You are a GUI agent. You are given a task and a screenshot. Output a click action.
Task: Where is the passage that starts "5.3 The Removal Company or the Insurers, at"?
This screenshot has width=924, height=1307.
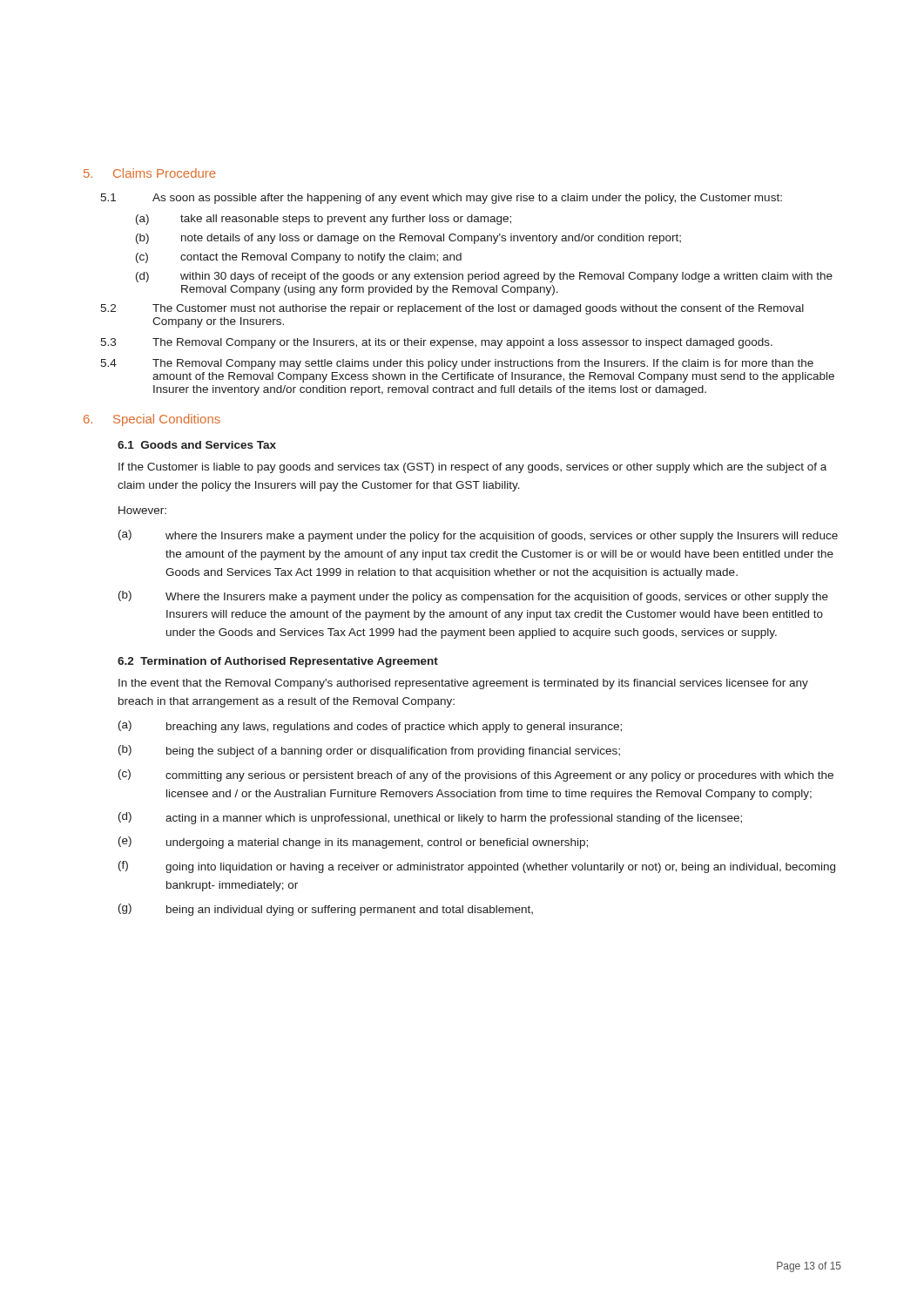click(x=462, y=342)
